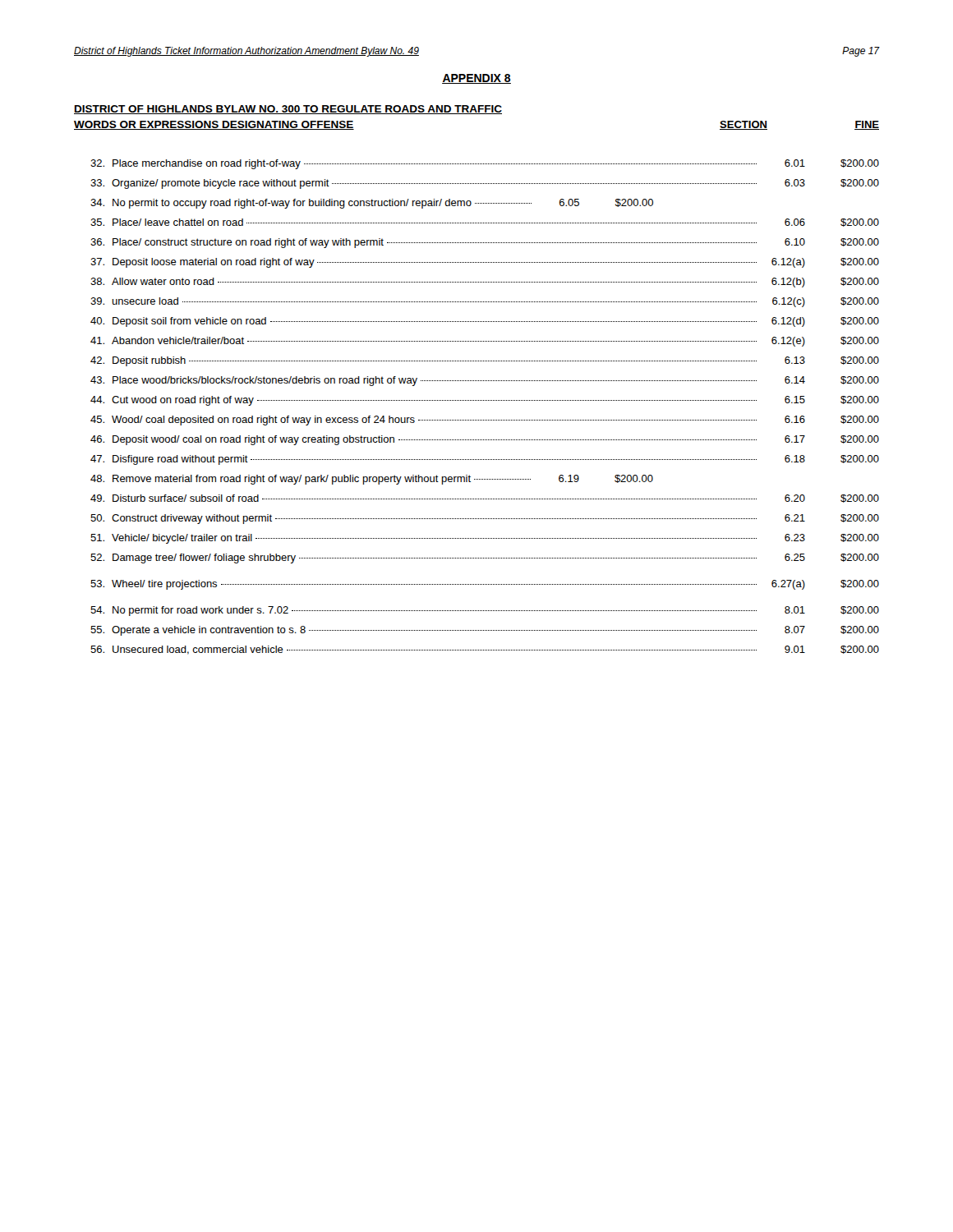Viewport: 953px width, 1232px height.
Task: Locate the list item that reads "42. Deposit rubbish 6.13 $200.00"
Action: (476, 360)
